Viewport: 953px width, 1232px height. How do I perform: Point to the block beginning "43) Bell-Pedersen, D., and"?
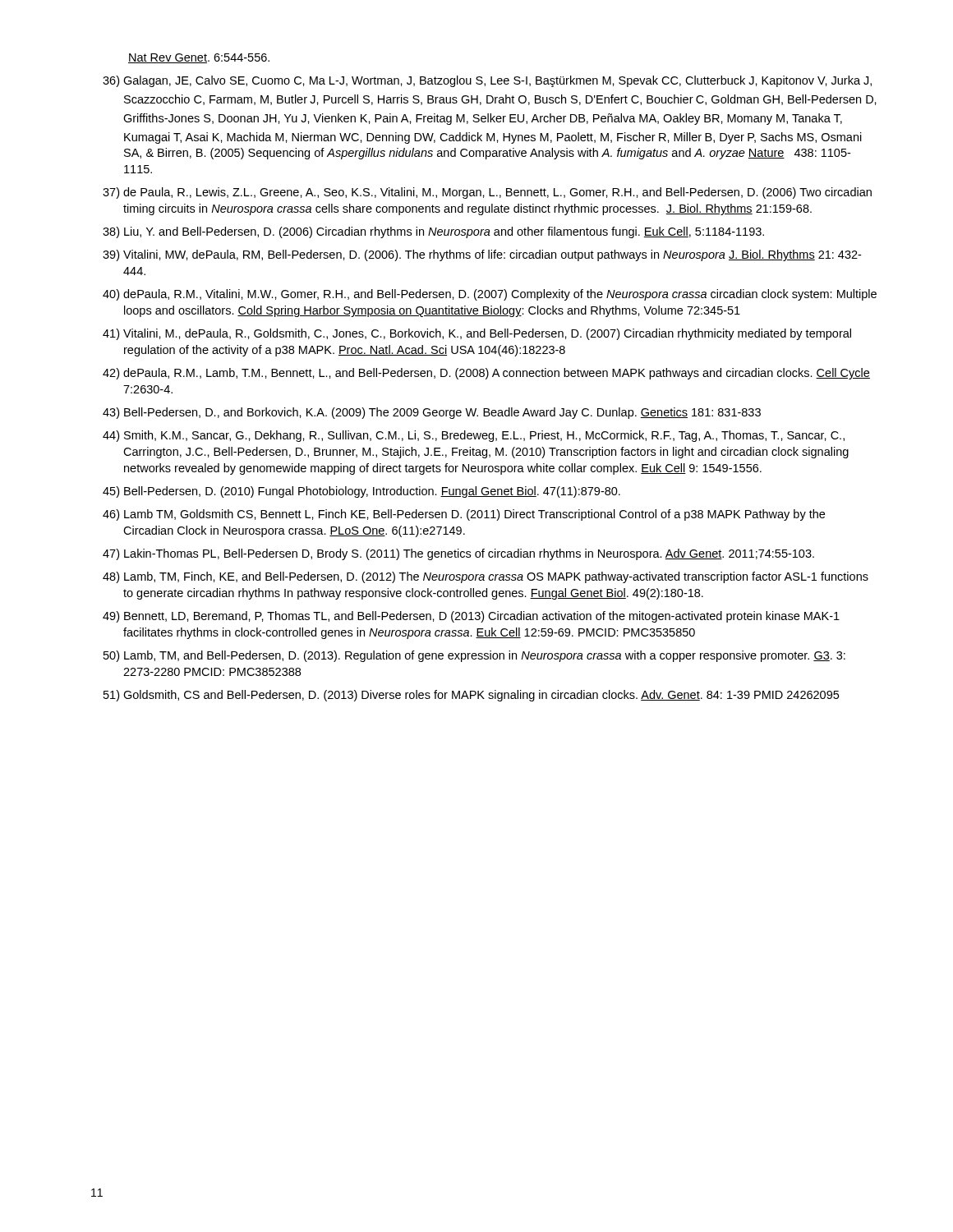[x=485, y=413]
